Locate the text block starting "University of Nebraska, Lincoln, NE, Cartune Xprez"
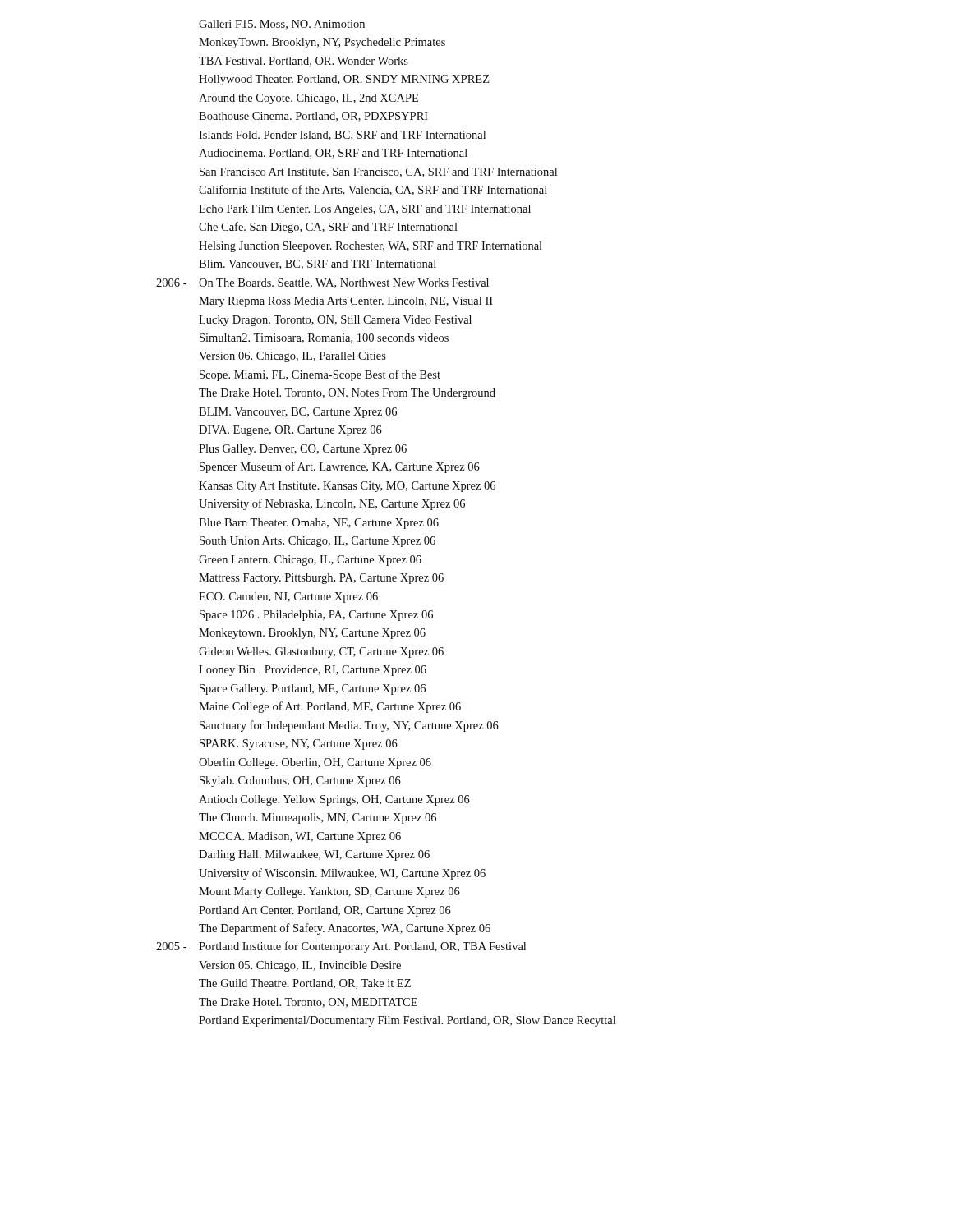953x1232 pixels. 332,504
